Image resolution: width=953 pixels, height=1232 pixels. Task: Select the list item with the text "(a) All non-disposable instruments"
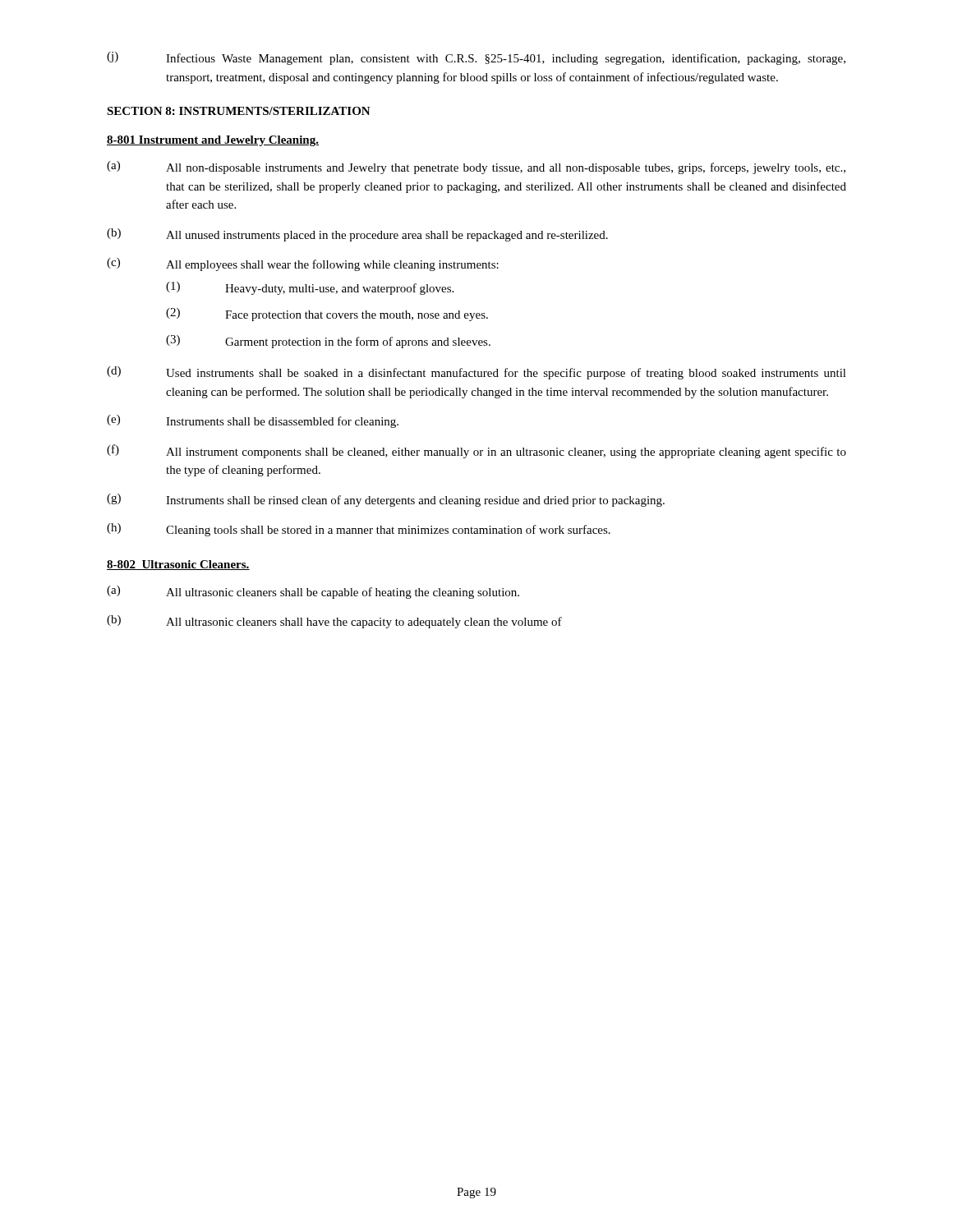click(x=476, y=186)
